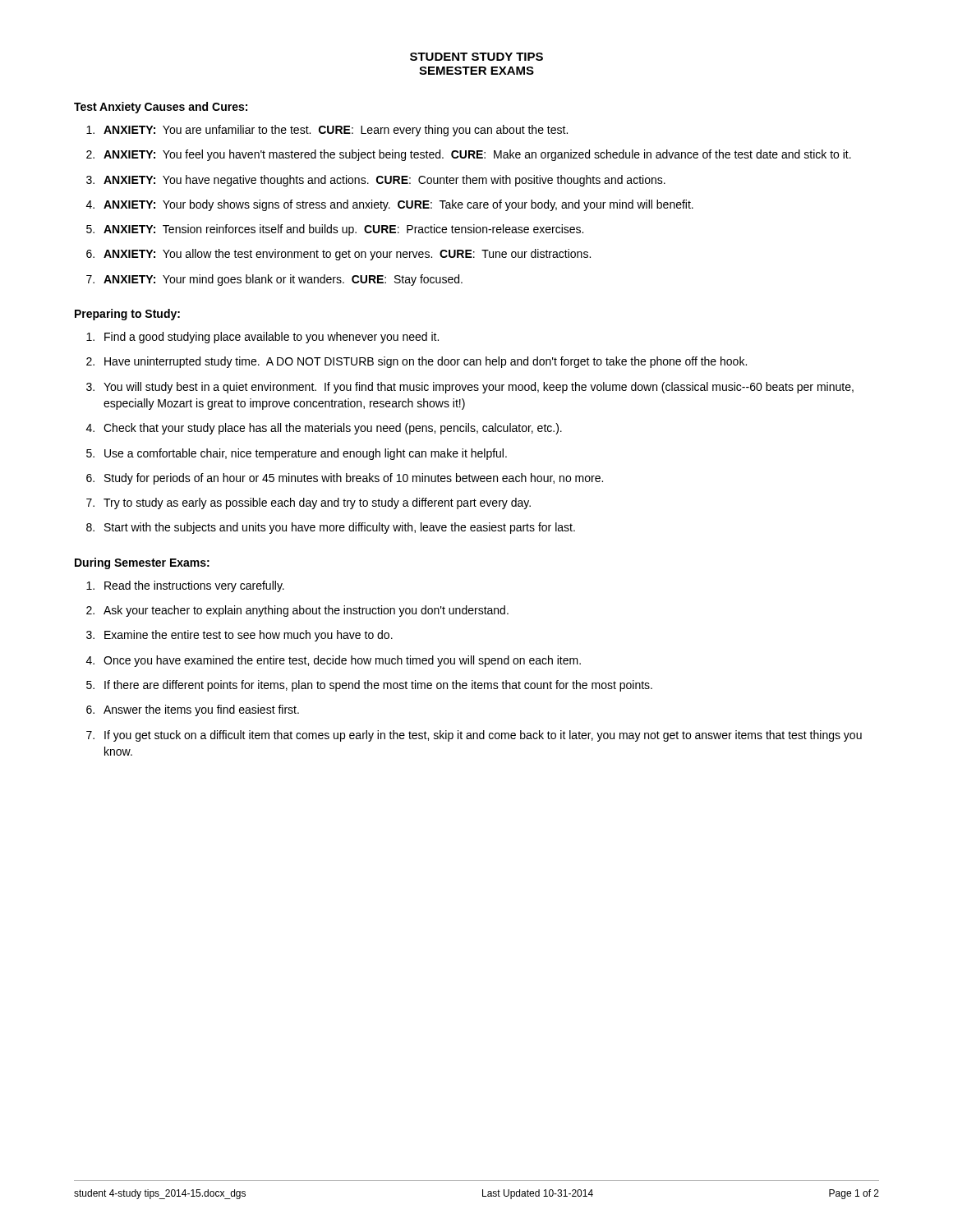
Task: Select the element starting "Start with the subjects and units you have"
Action: click(340, 528)
